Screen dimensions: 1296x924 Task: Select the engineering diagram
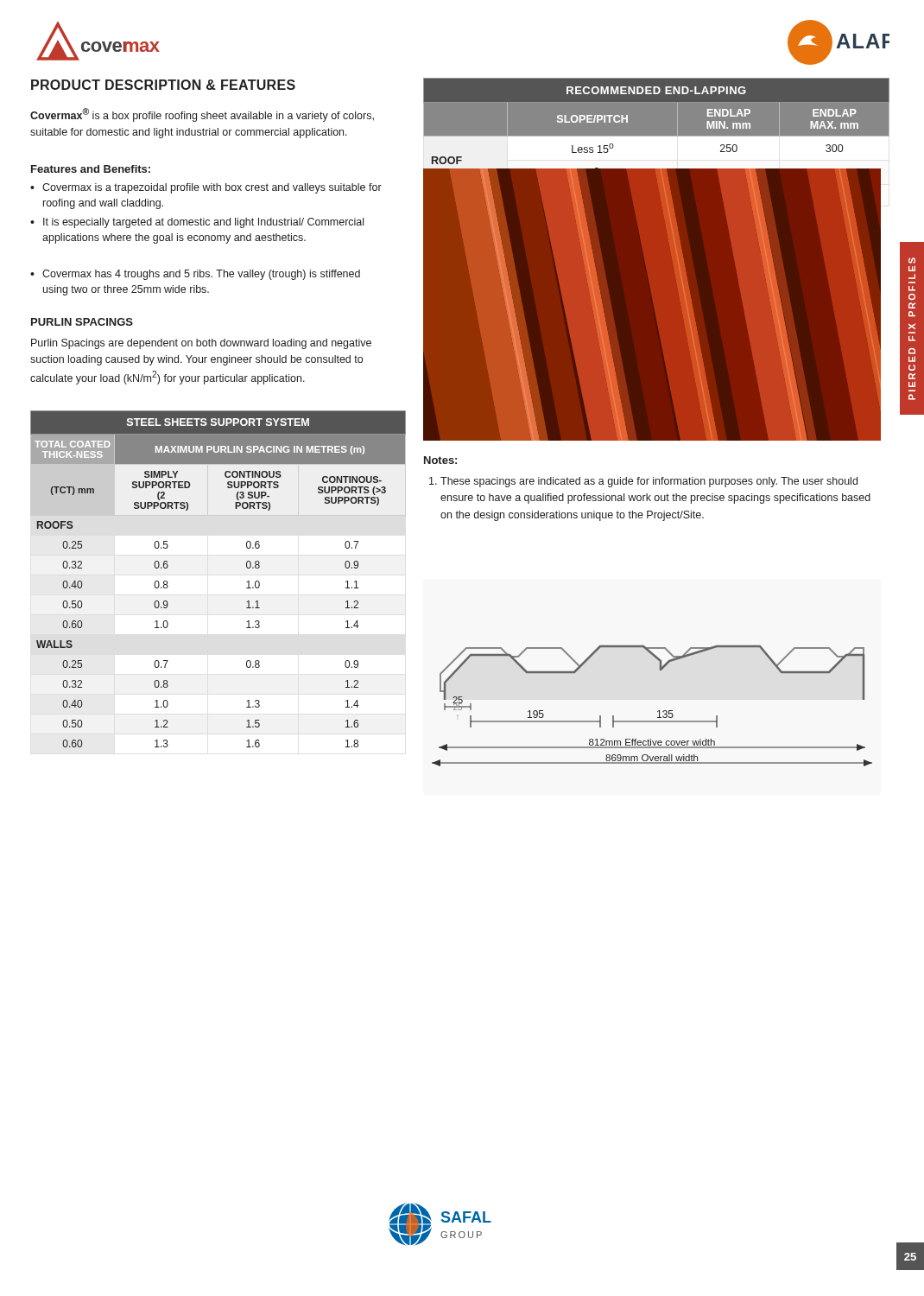(x=652, y=687)
